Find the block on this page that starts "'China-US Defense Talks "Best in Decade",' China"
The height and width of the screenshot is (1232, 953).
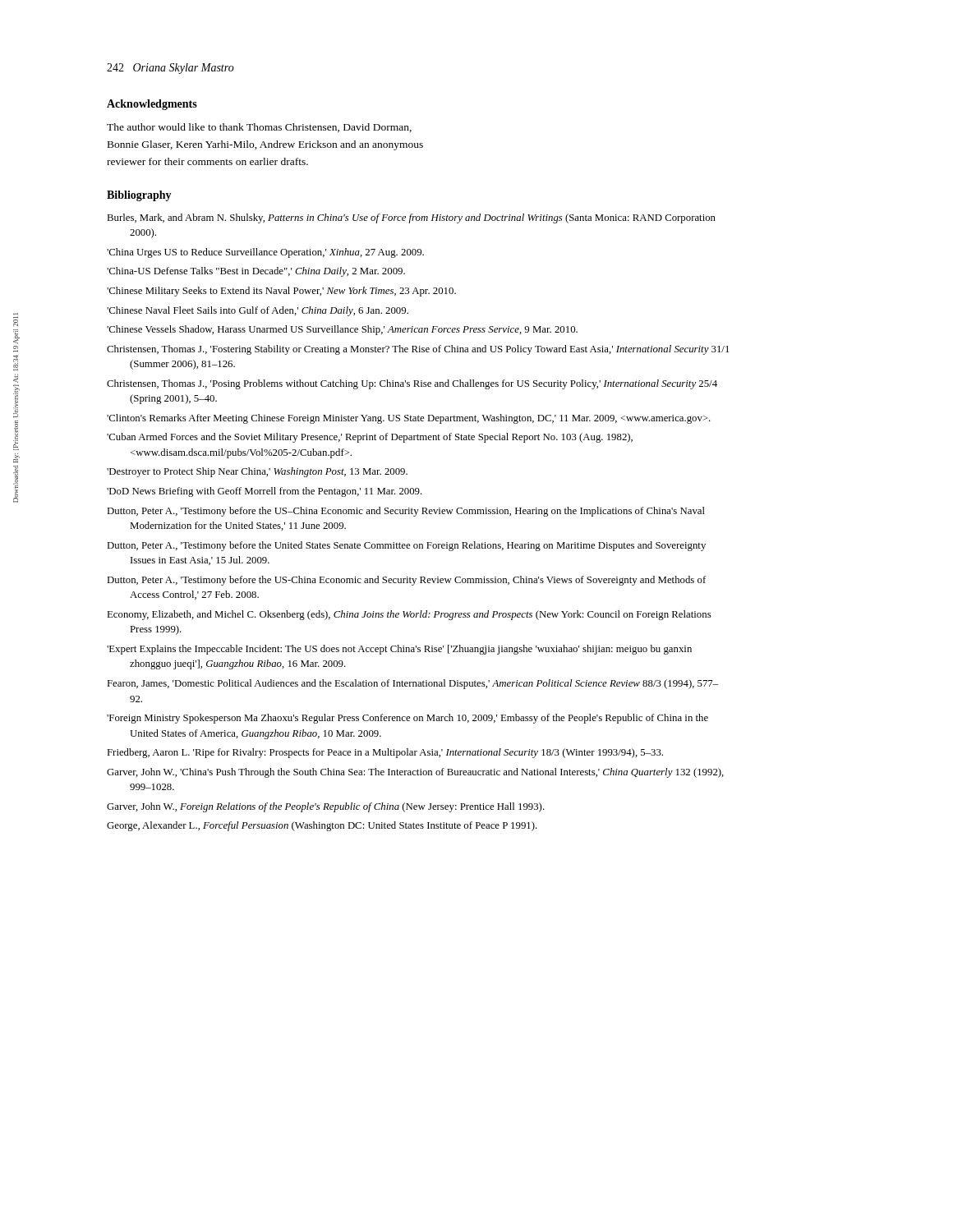pyautogui.click(x=256, y=271)
